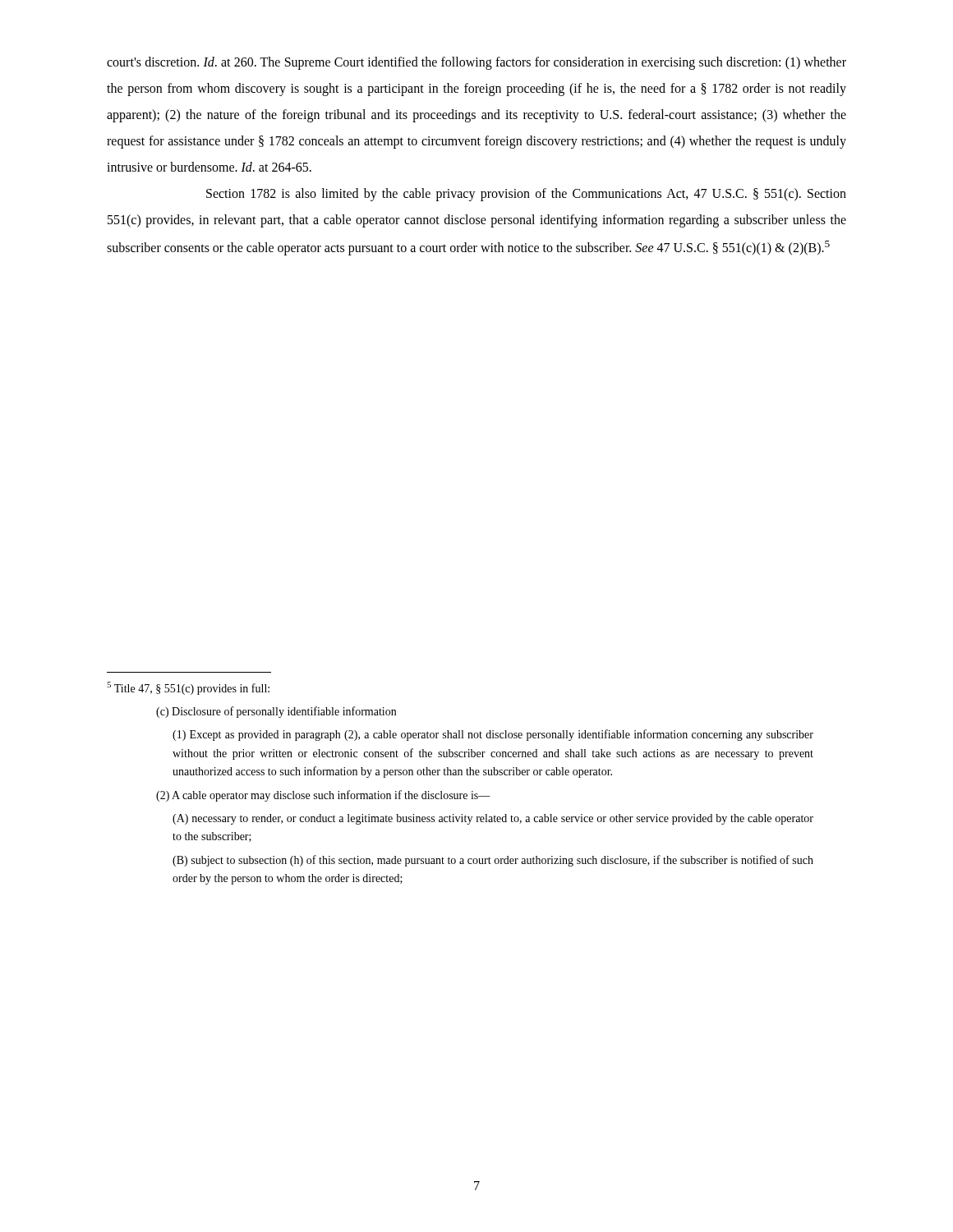Screen dimensions: 1232x953
Task: Select the text block that says "court's discretion. Id. at 260. The"
Action: [x=476, y=155]
